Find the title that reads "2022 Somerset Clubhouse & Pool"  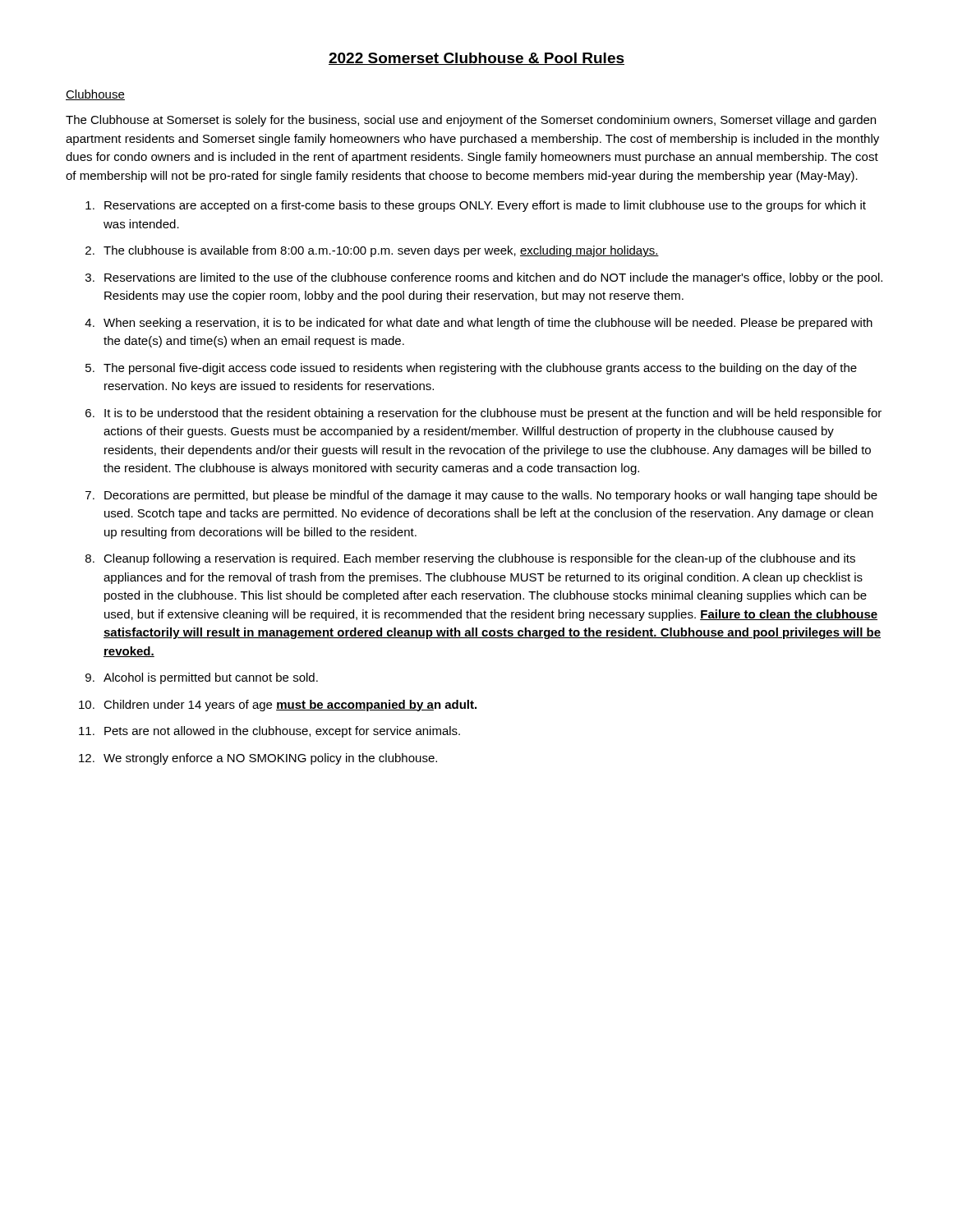[476, 58]
